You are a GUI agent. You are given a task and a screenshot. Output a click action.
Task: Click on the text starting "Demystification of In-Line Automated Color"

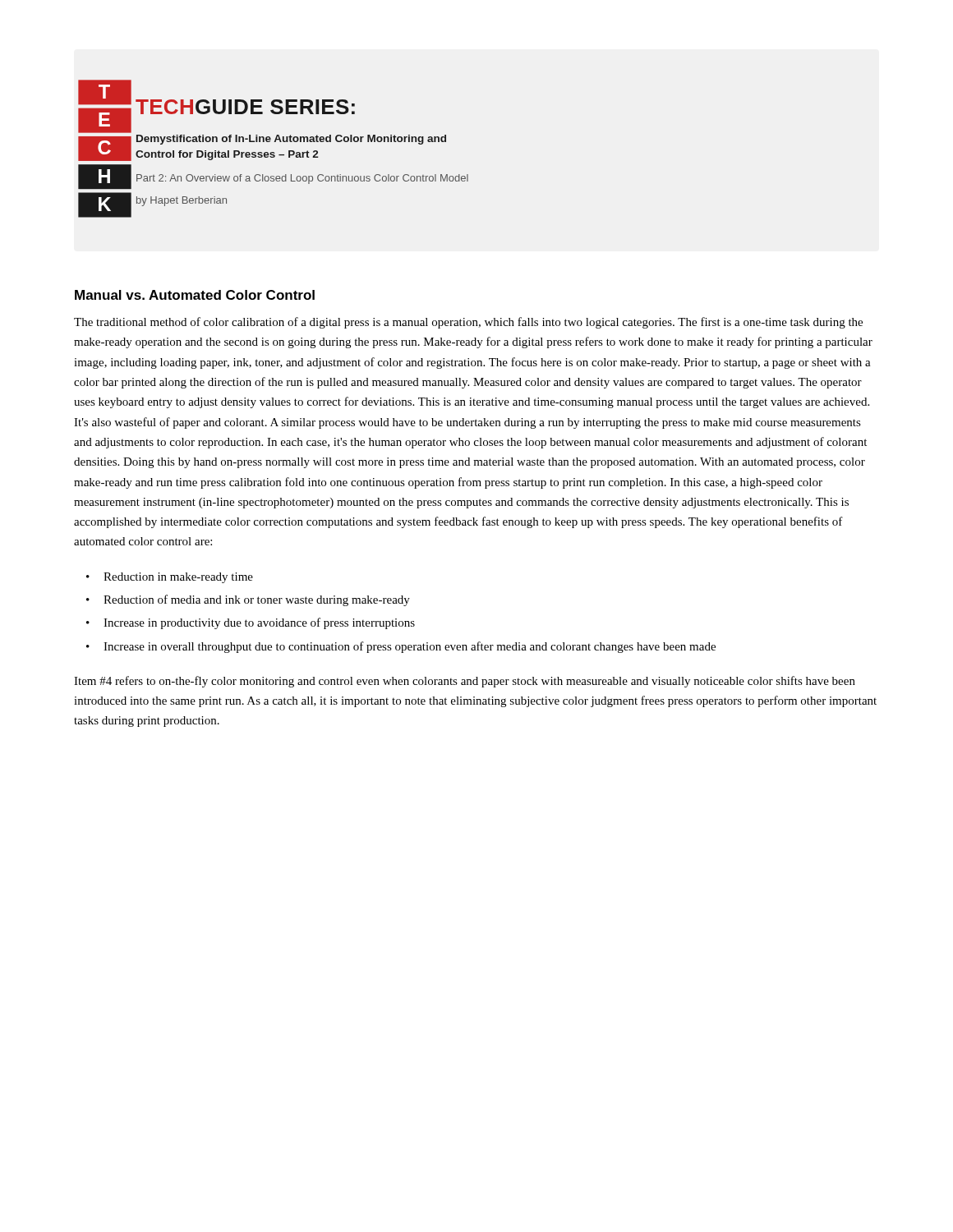291,146
